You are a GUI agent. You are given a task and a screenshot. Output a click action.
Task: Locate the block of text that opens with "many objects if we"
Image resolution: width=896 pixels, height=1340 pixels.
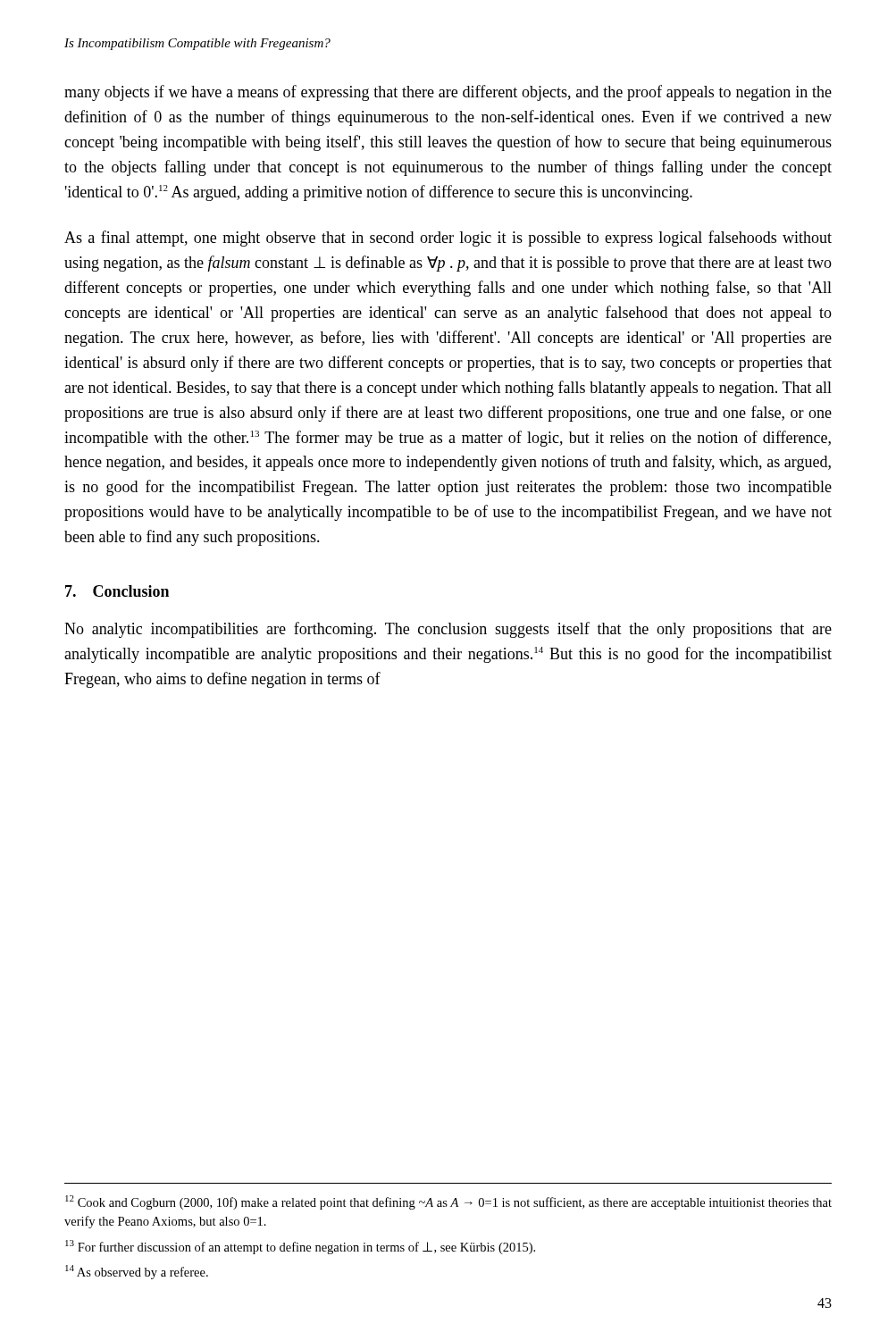448,142
